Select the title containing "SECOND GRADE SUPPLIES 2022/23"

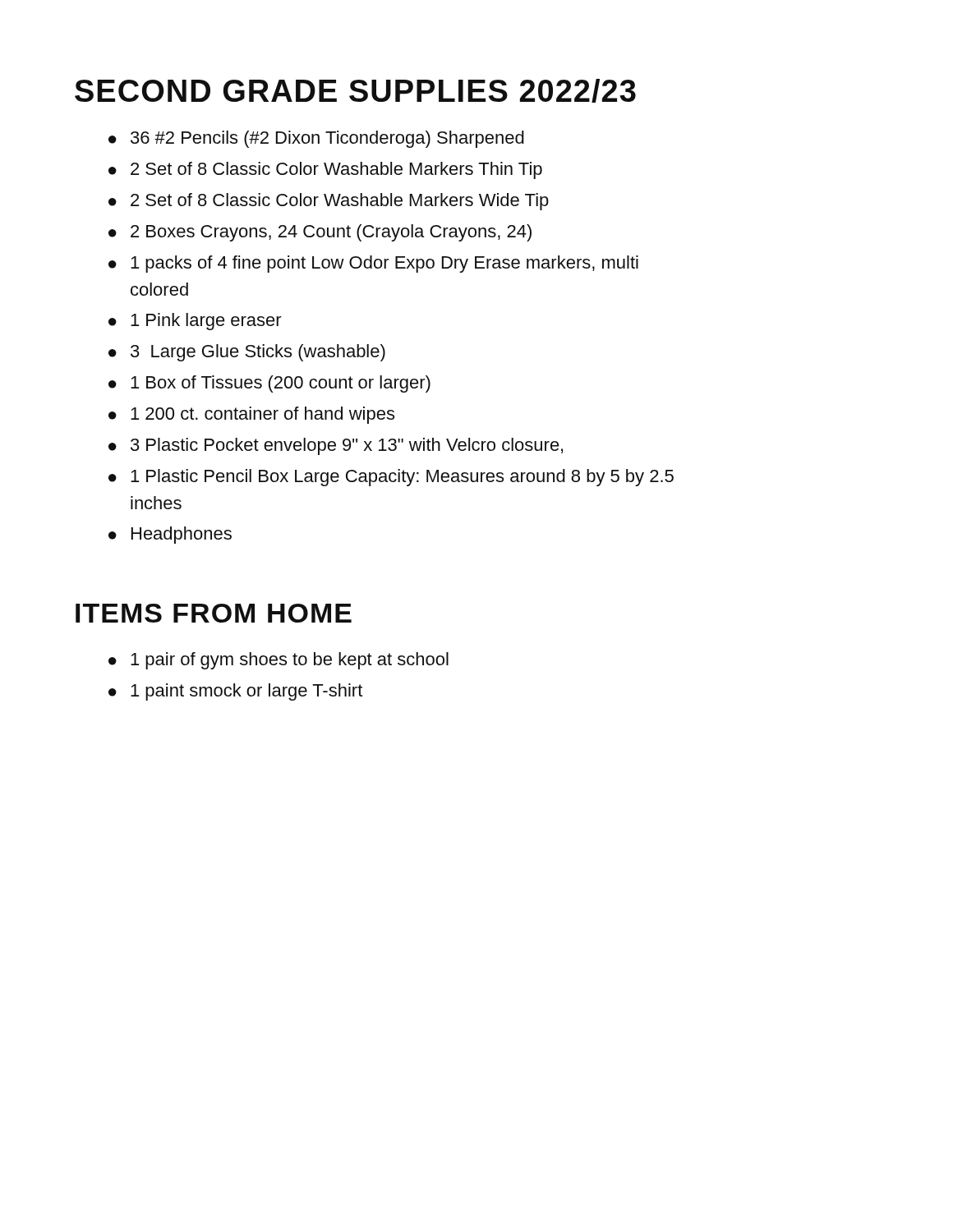tap(356, 91)
